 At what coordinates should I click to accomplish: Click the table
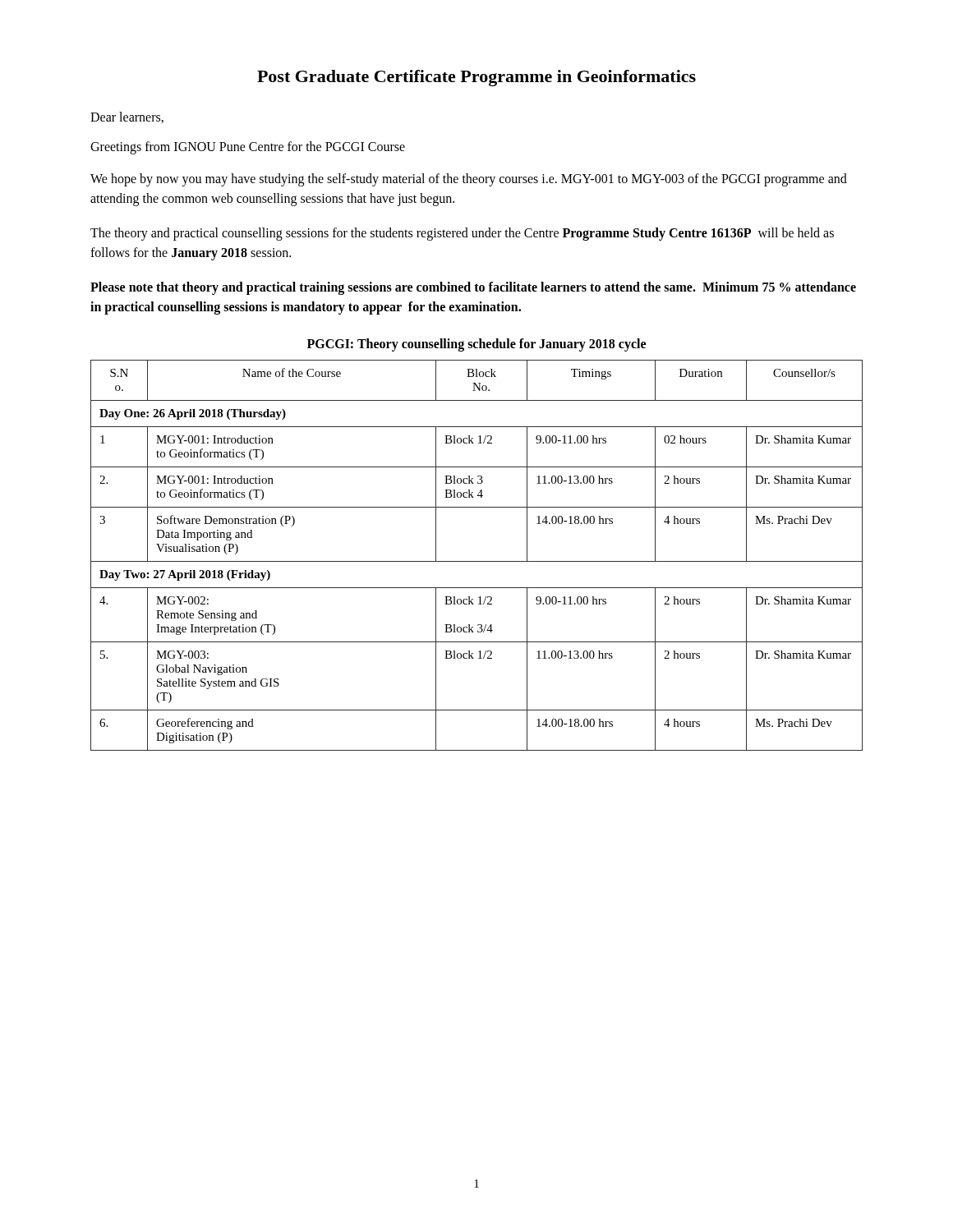[476, 555]
